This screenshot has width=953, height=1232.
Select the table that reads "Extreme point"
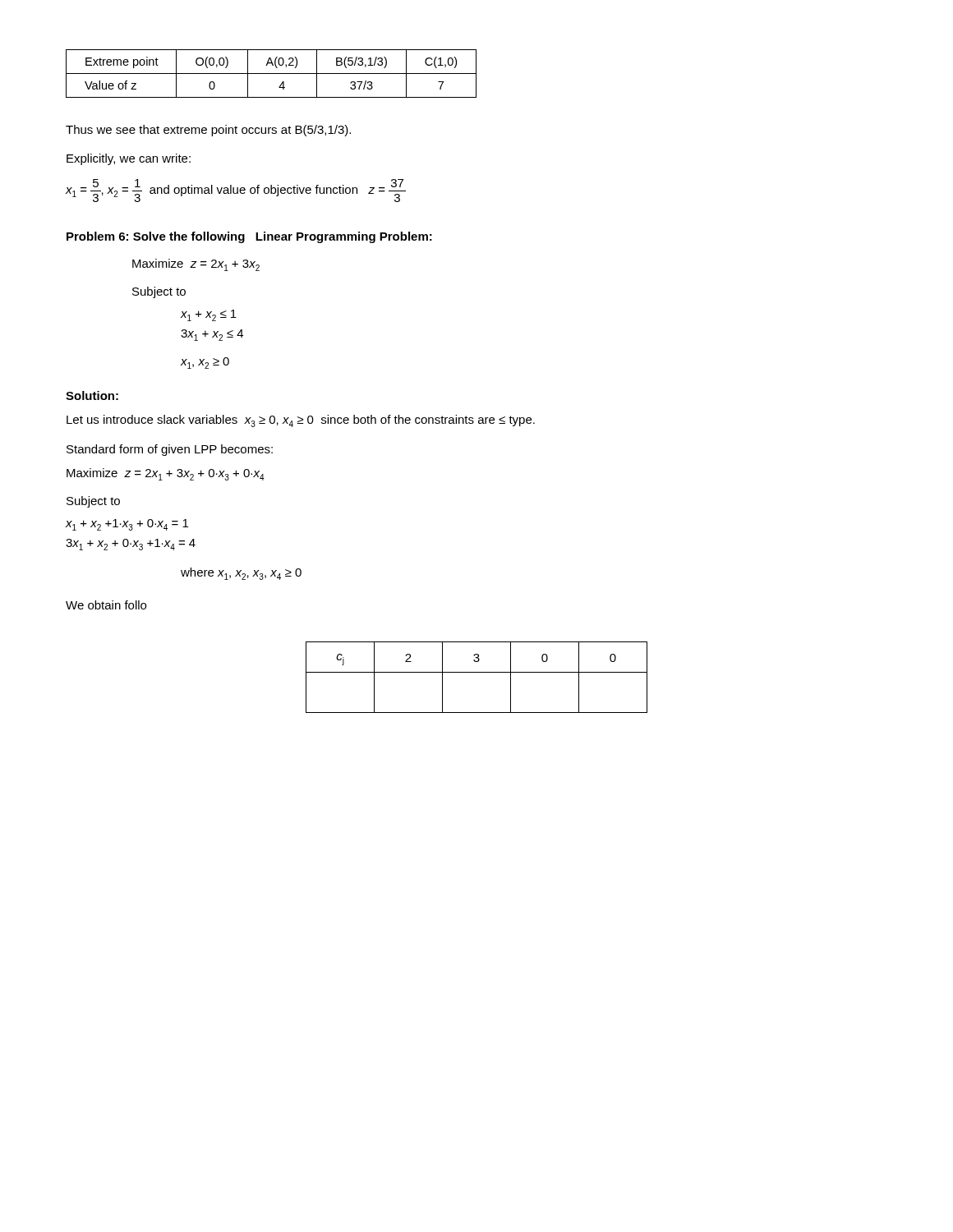[x=476, y=73]
